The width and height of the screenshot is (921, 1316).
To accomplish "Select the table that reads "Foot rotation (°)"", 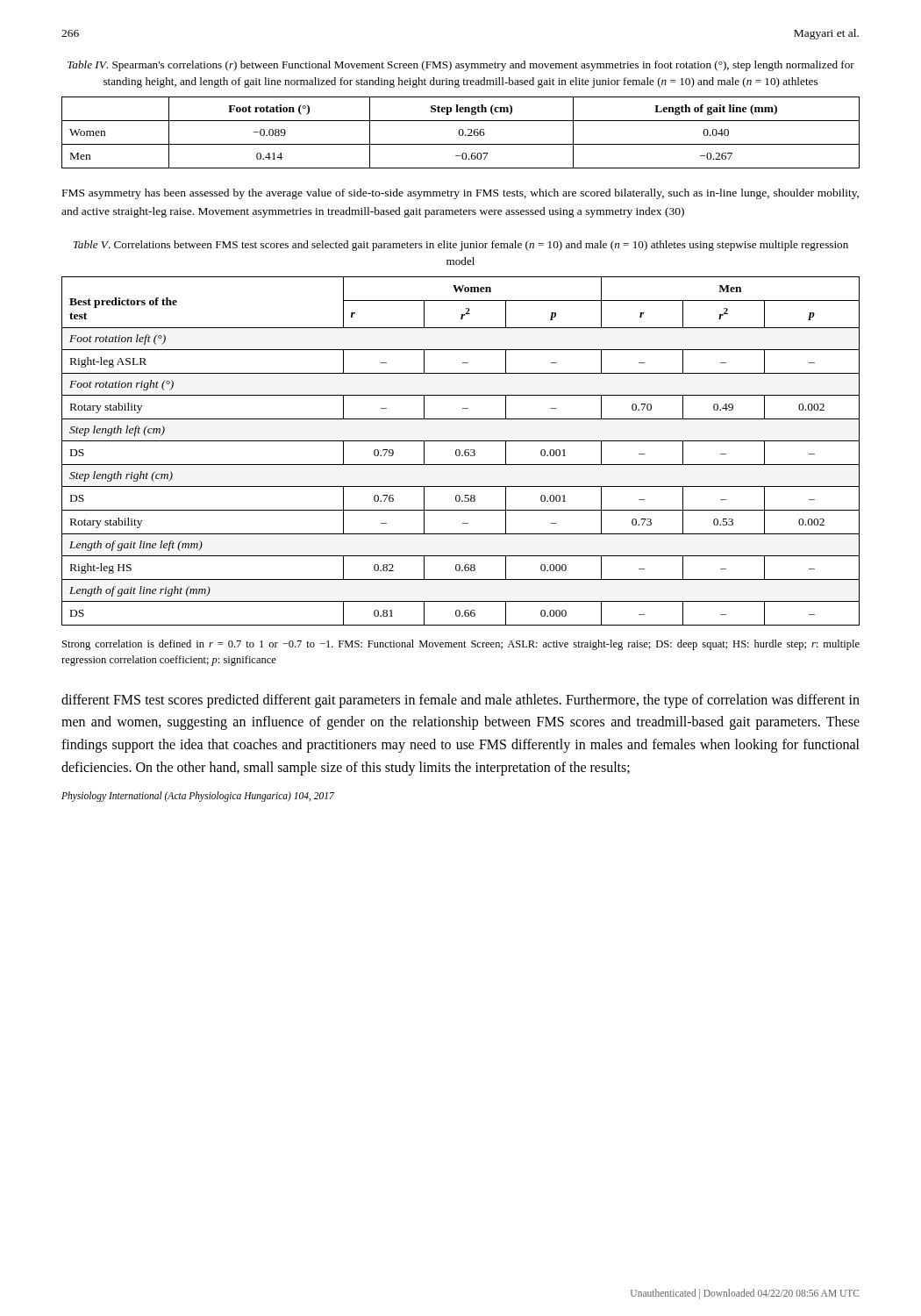I will tap(460, 133).
